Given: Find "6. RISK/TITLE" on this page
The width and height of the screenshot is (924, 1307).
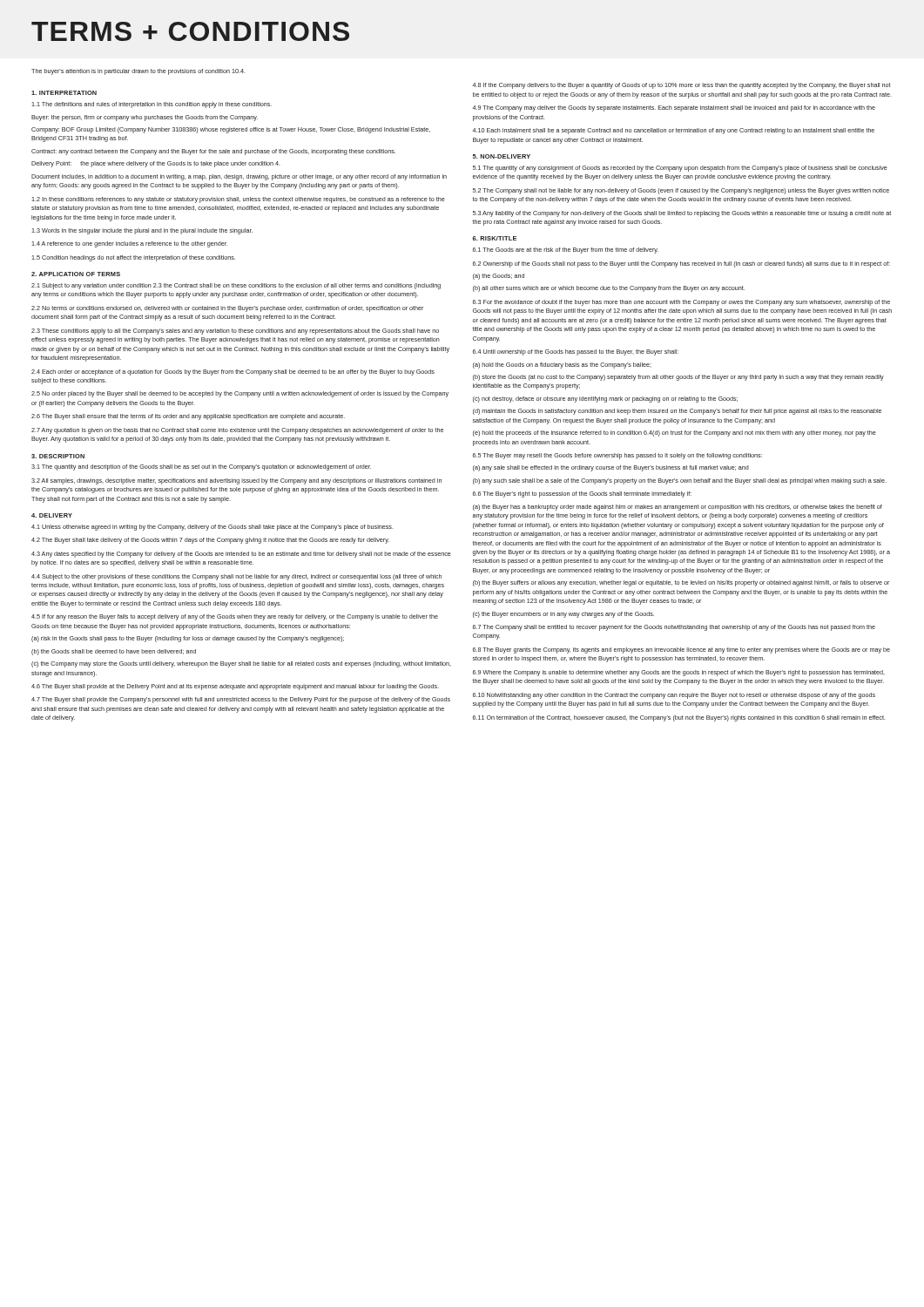Looking at the screenshot, I should 495,239.
